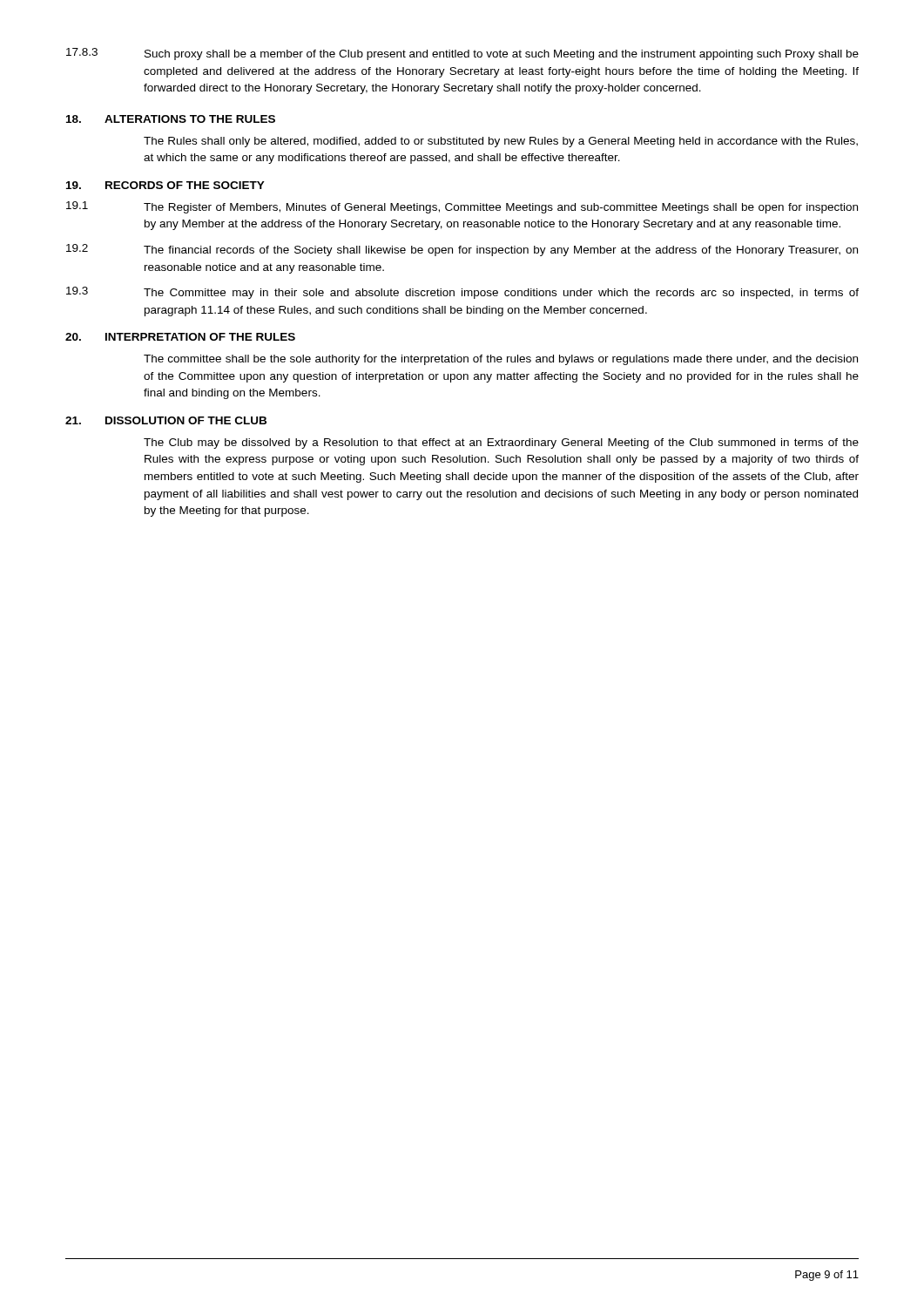Click the passage that begins "17.8.3 Such proxy shall be a member of"
The width and height of the screenshot is (924, 1307).
[x=462, y=71]
